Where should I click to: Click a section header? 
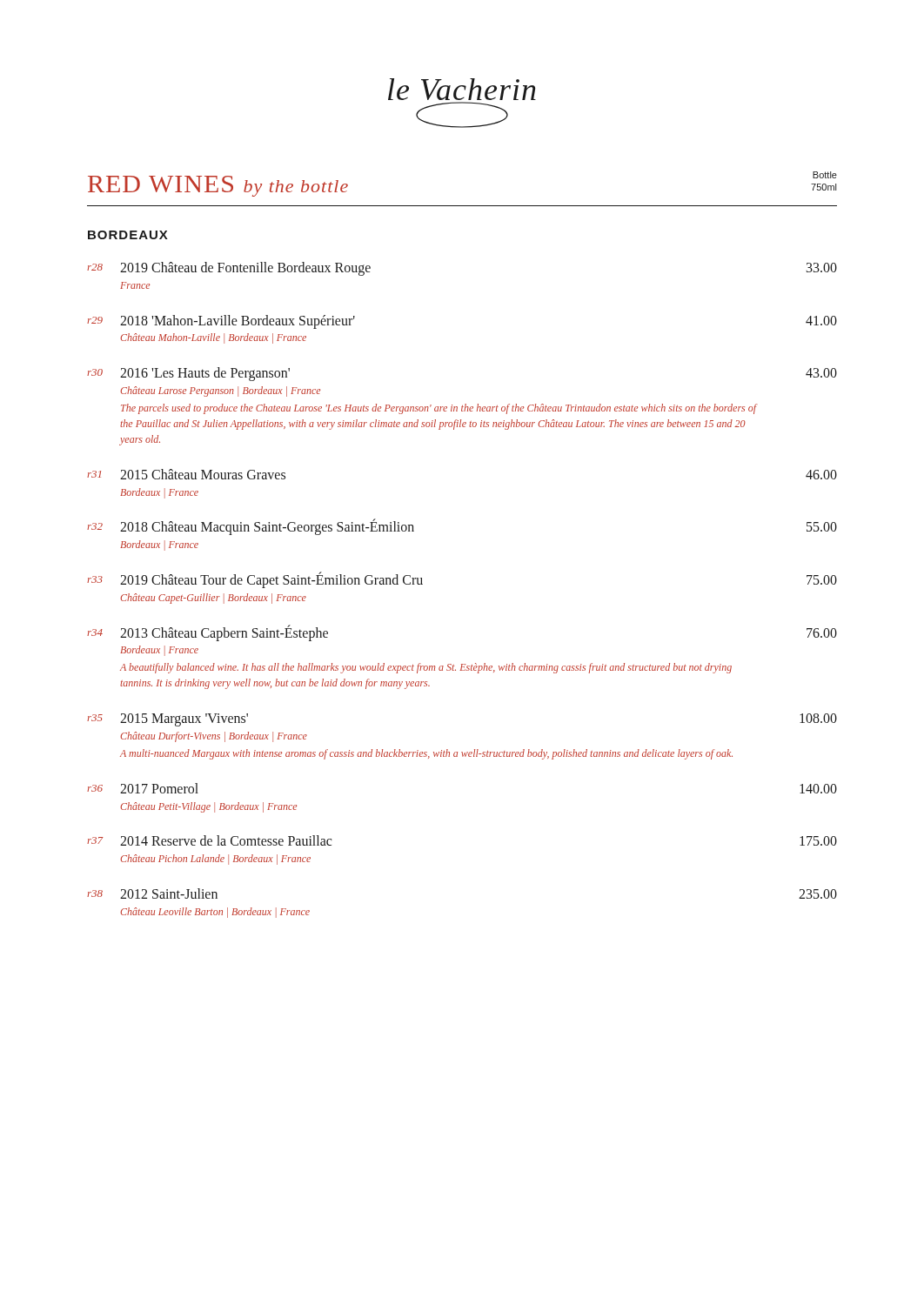pos(128,234)
